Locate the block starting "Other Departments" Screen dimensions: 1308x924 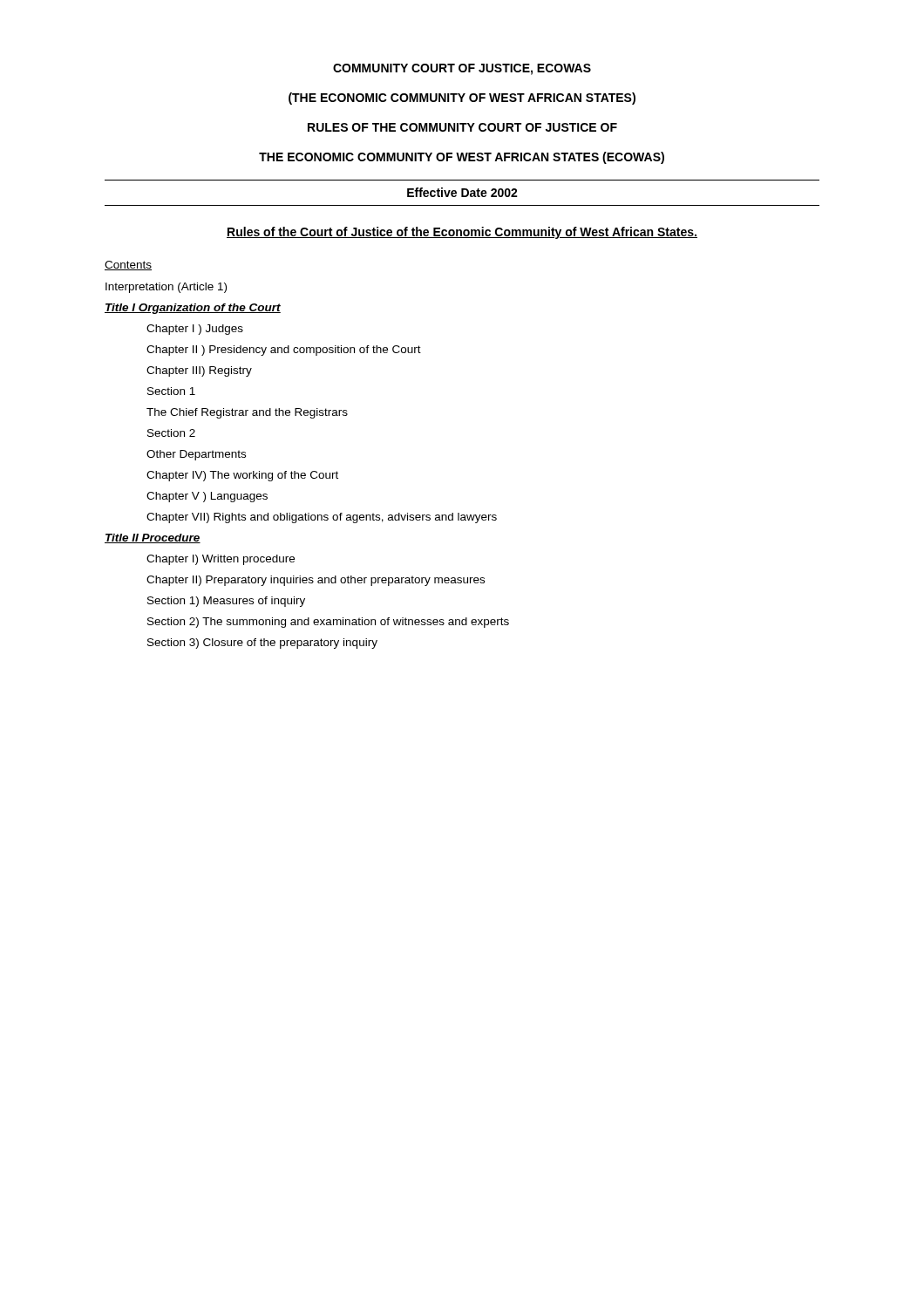(196, 454)
